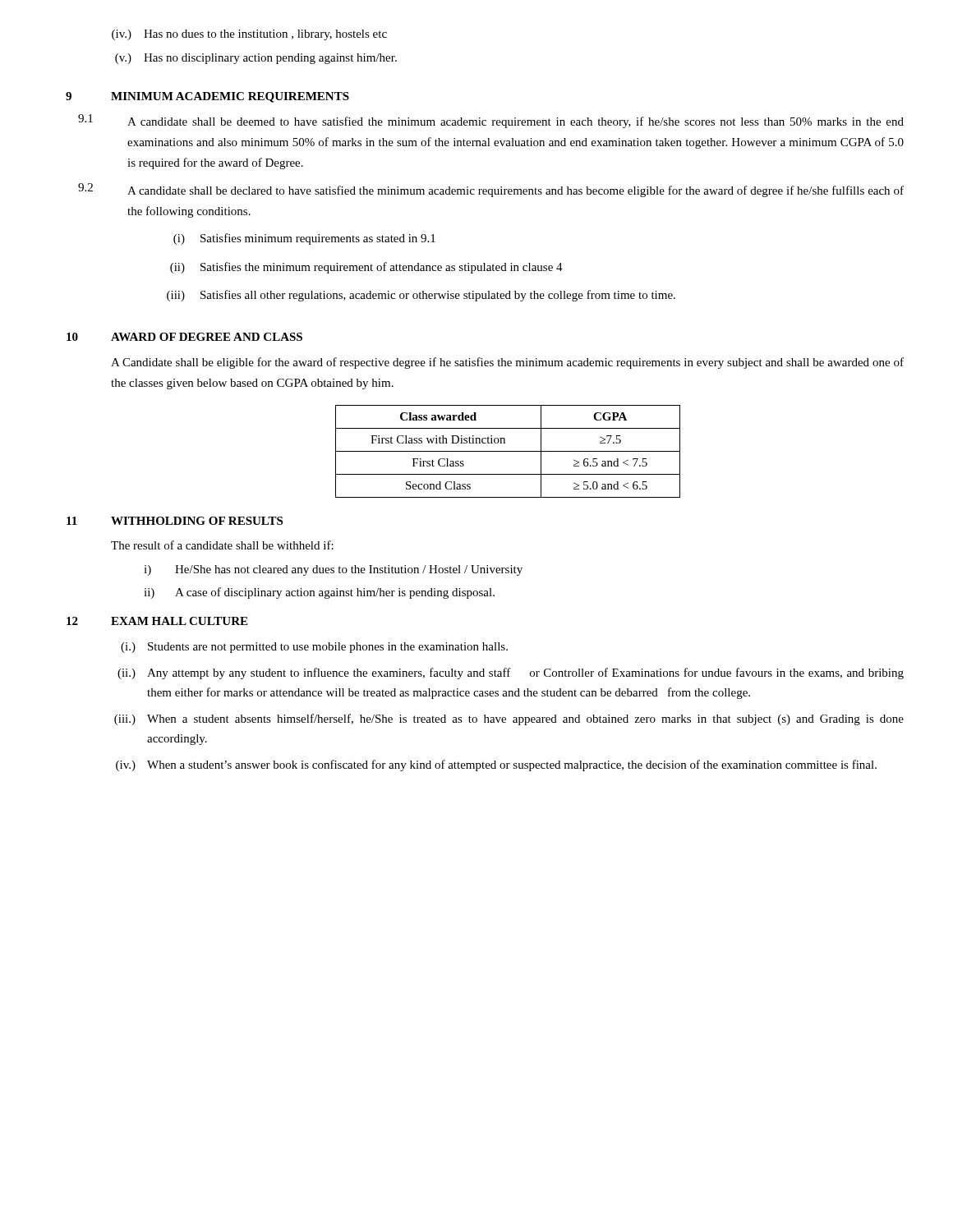
Task: Where is the passage that starts "(iii) Satisfies all other regulations, academic"?
Action: (x=516, y=295)
